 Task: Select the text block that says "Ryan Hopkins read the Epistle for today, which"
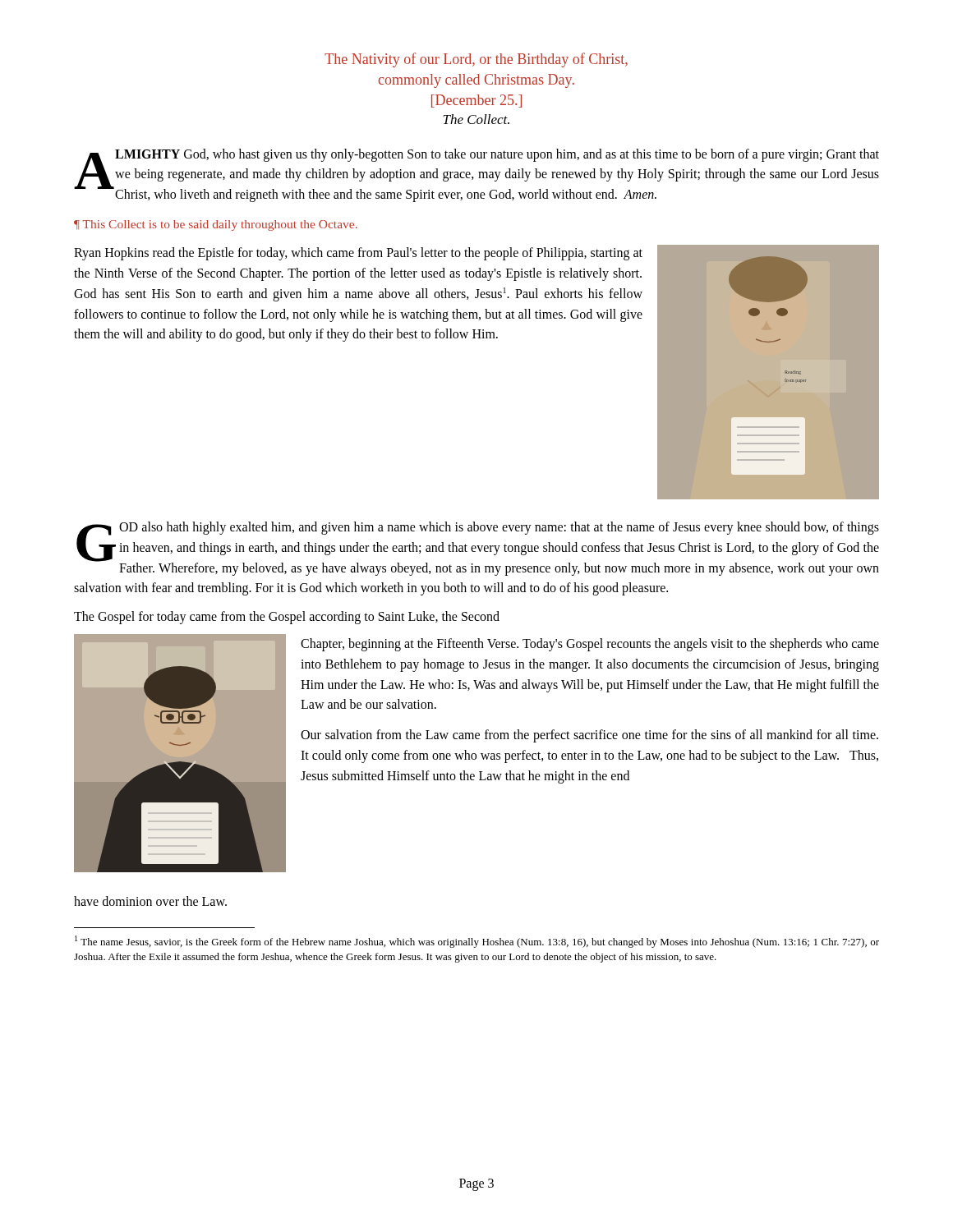(358, 293)
